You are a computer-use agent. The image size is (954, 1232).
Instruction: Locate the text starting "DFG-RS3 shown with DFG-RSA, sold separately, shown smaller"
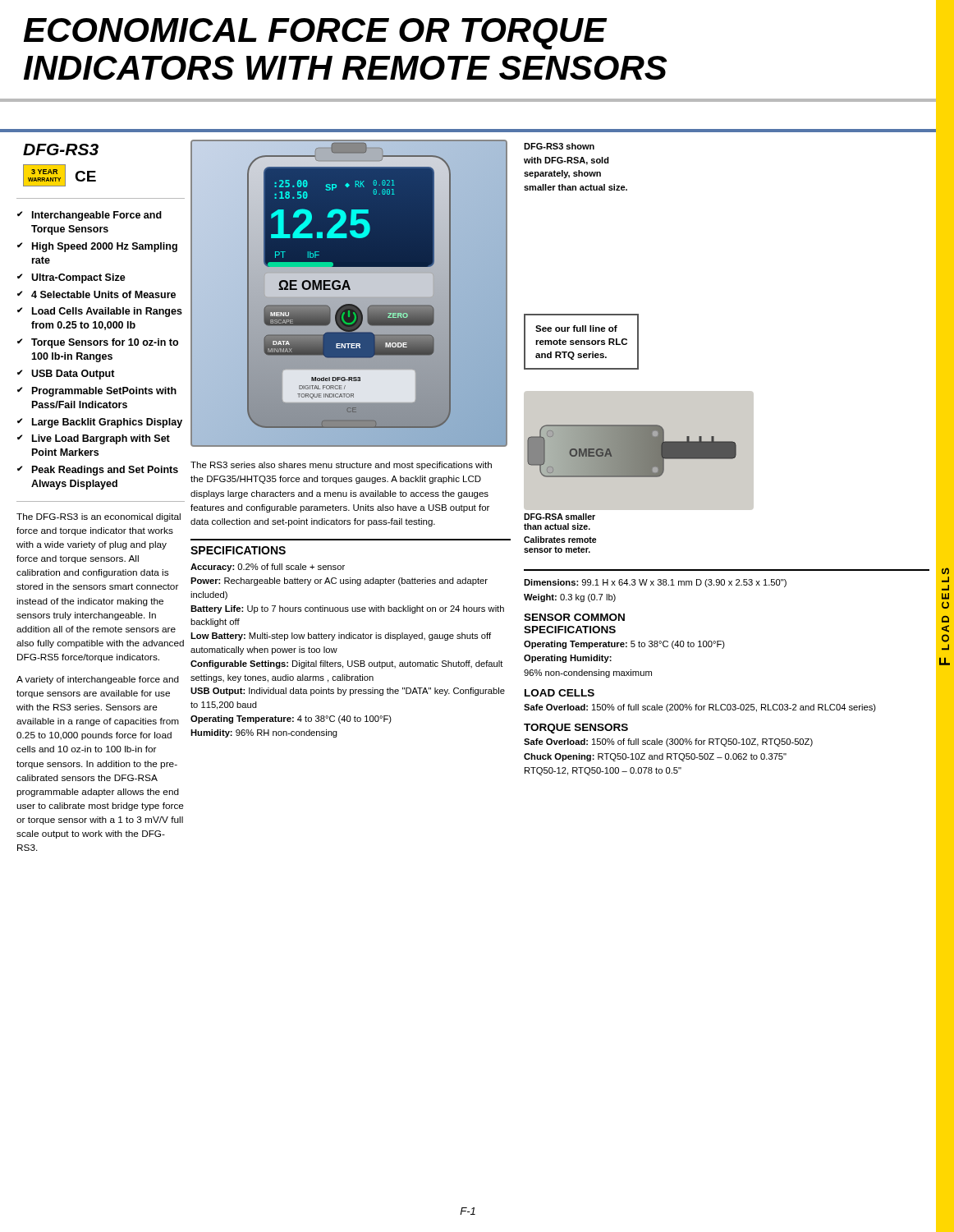576,167
